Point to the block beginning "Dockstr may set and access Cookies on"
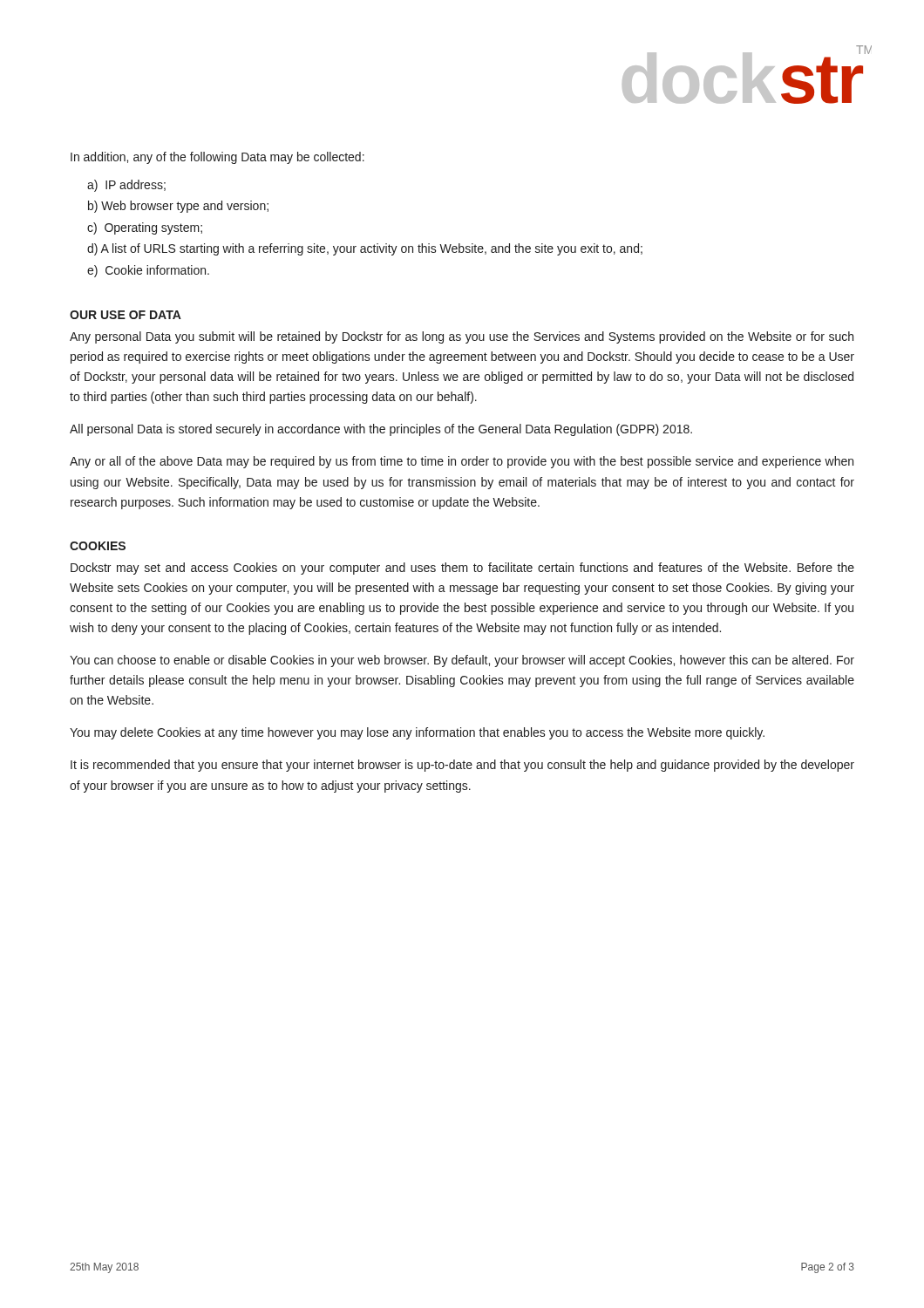This screenshot has height=1308, width=924. click(x=462, y=598)
